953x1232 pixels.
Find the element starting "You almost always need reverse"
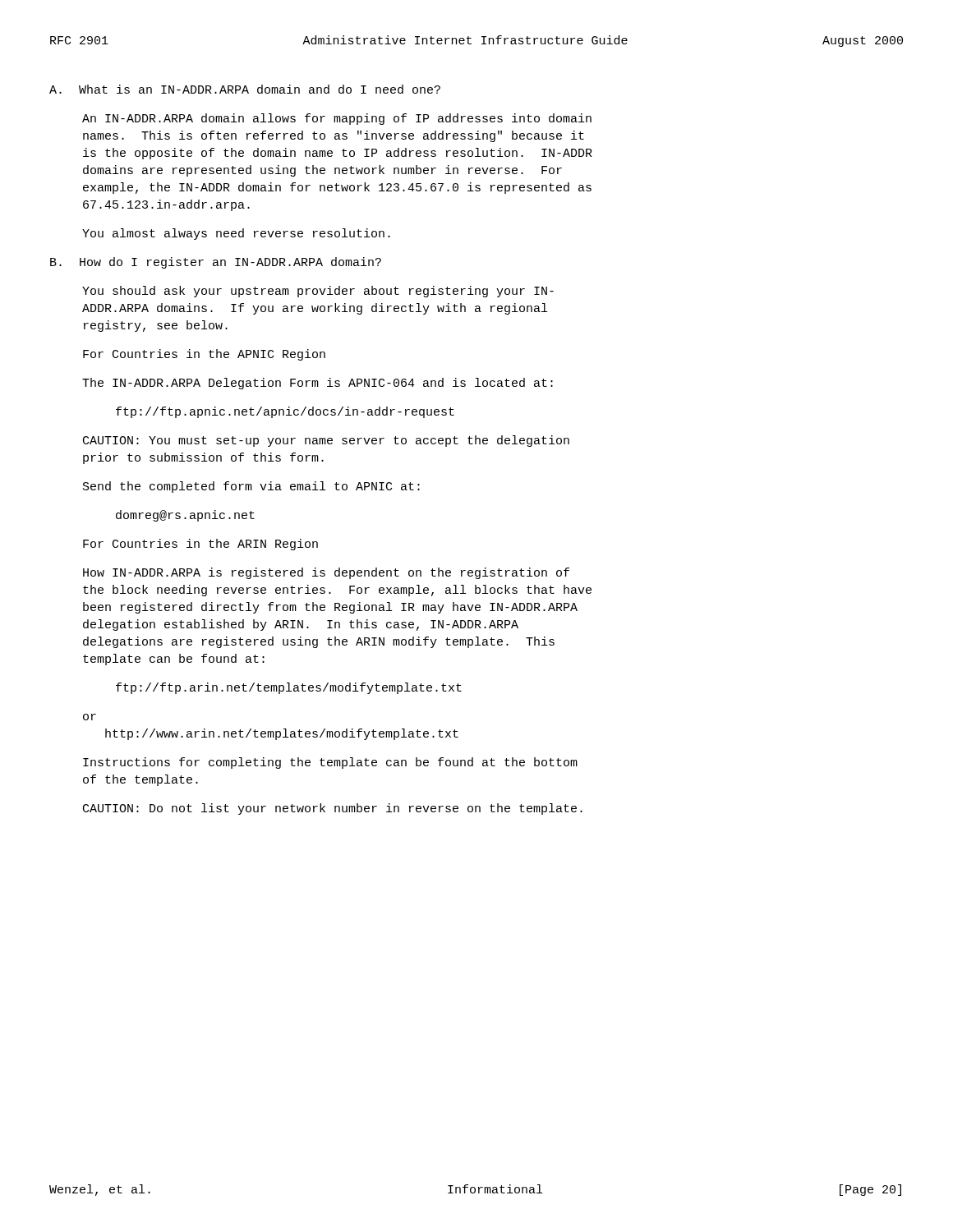tap(237, 235)
